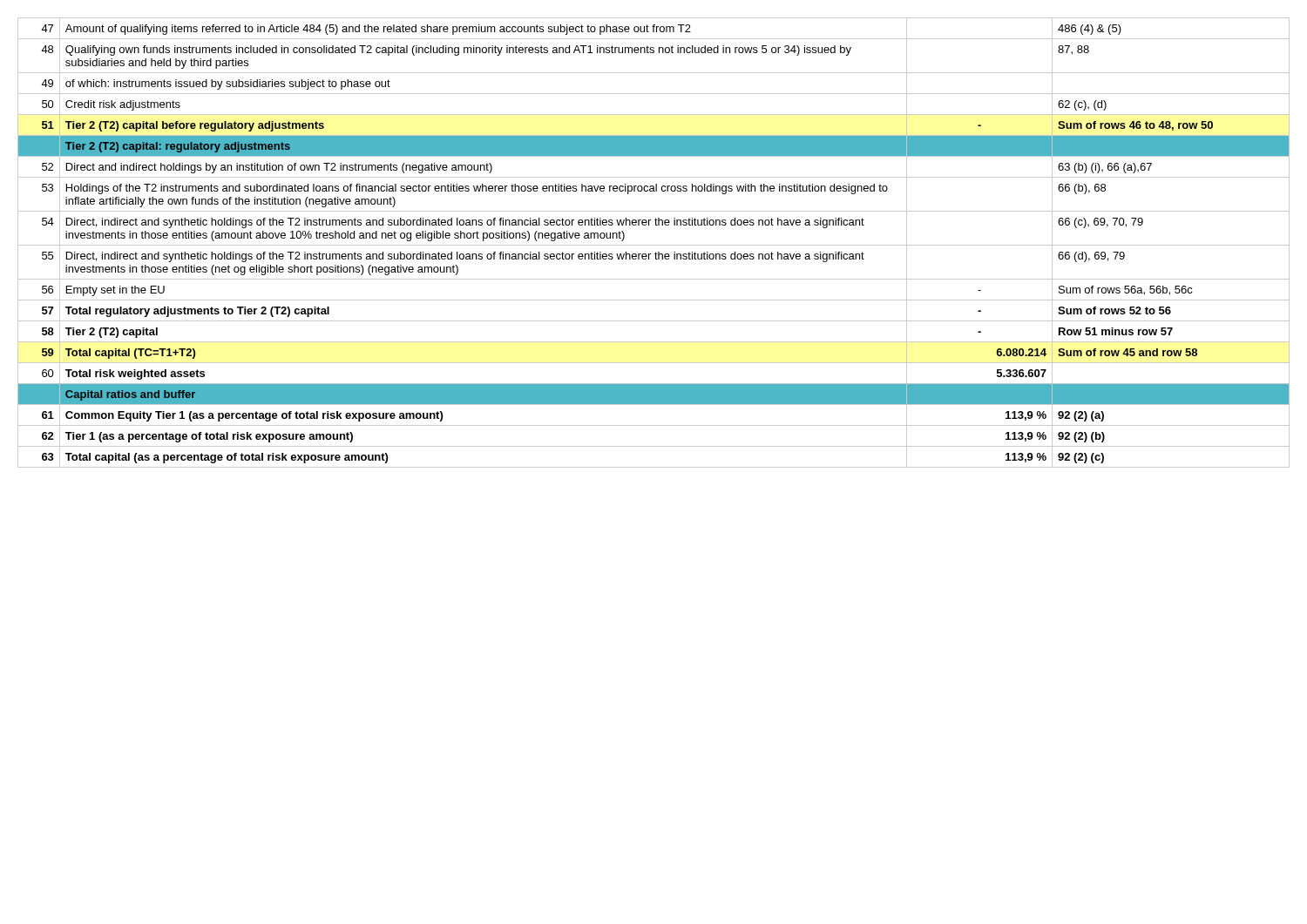Locate a table

pyautogui.click(x=654, y=243)
